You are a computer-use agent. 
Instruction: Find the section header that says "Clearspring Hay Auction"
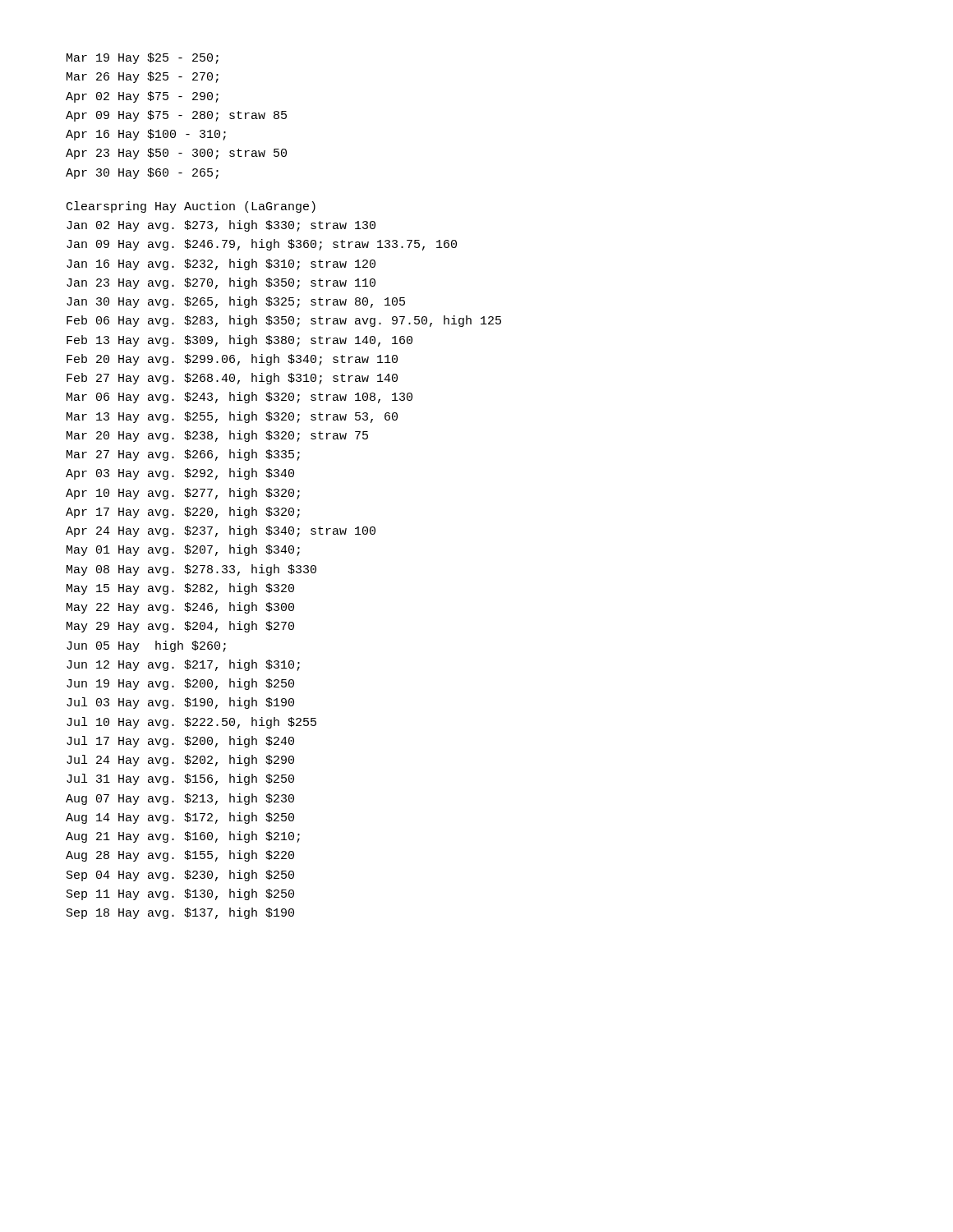(x=191, y=207)
